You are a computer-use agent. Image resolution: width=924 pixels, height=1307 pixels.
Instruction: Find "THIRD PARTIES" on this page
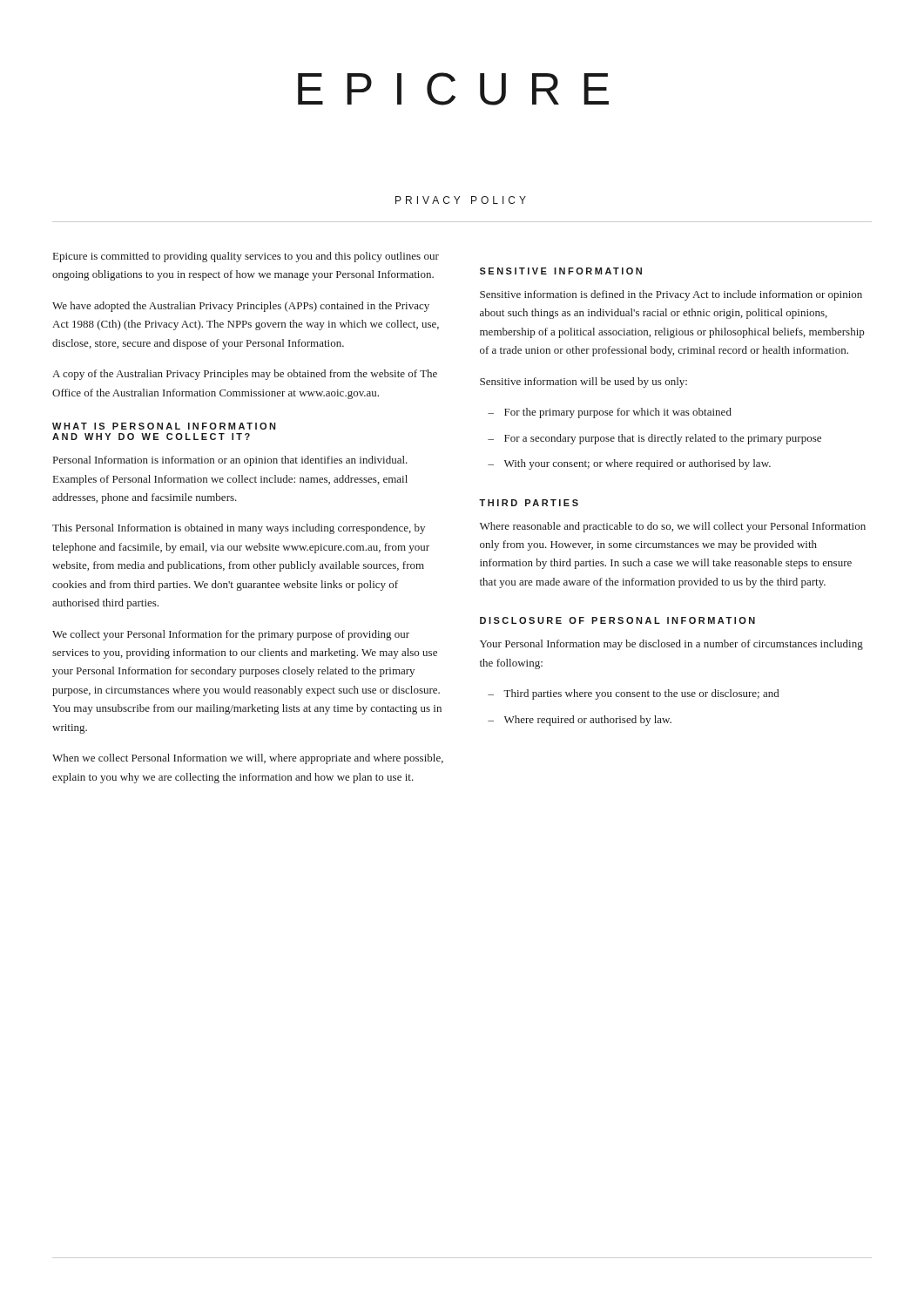529,503
